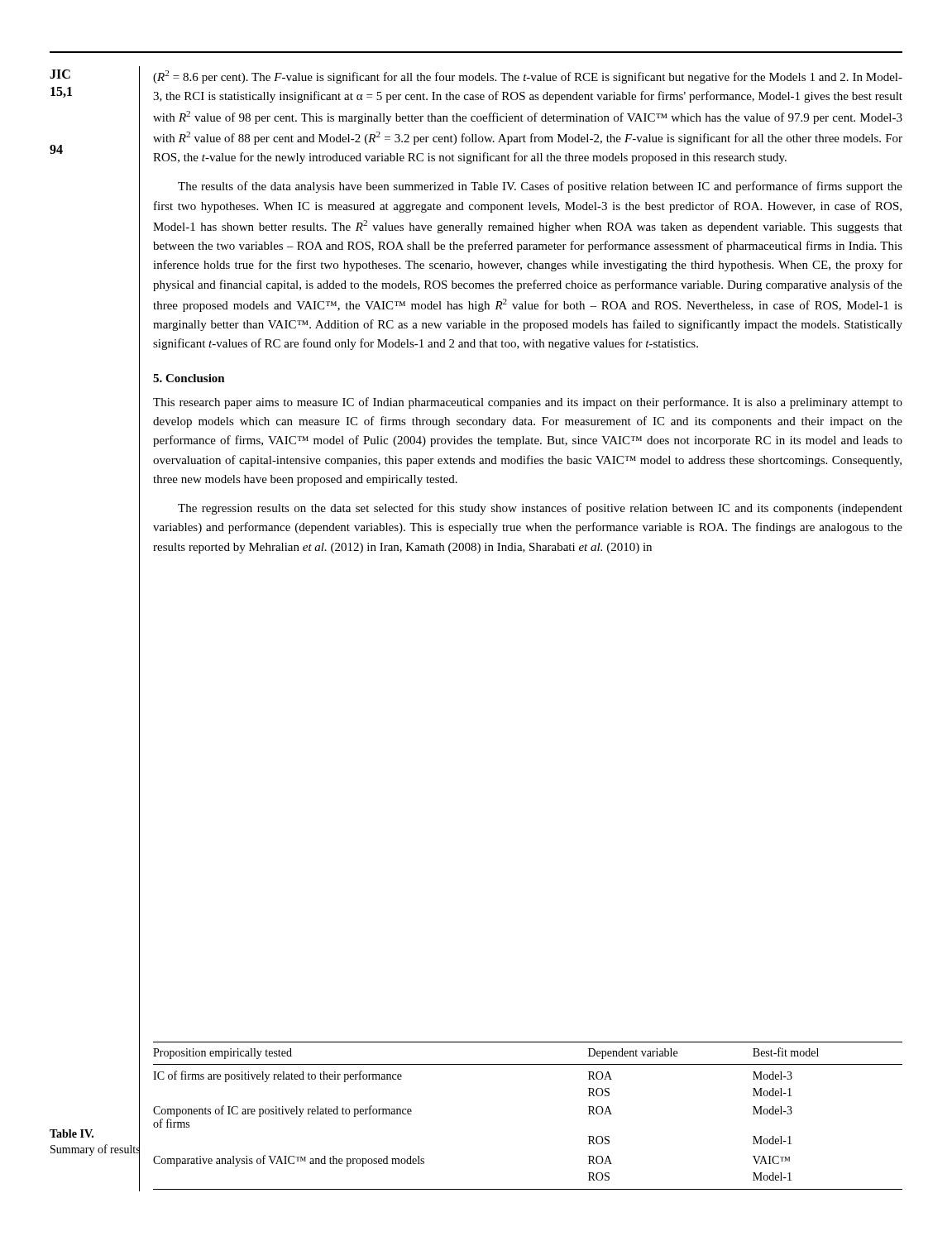This screenshot has width=952, height=1241.
Task: Locate the section header that reads "5. Conclusion"
Action: point(189,378)
